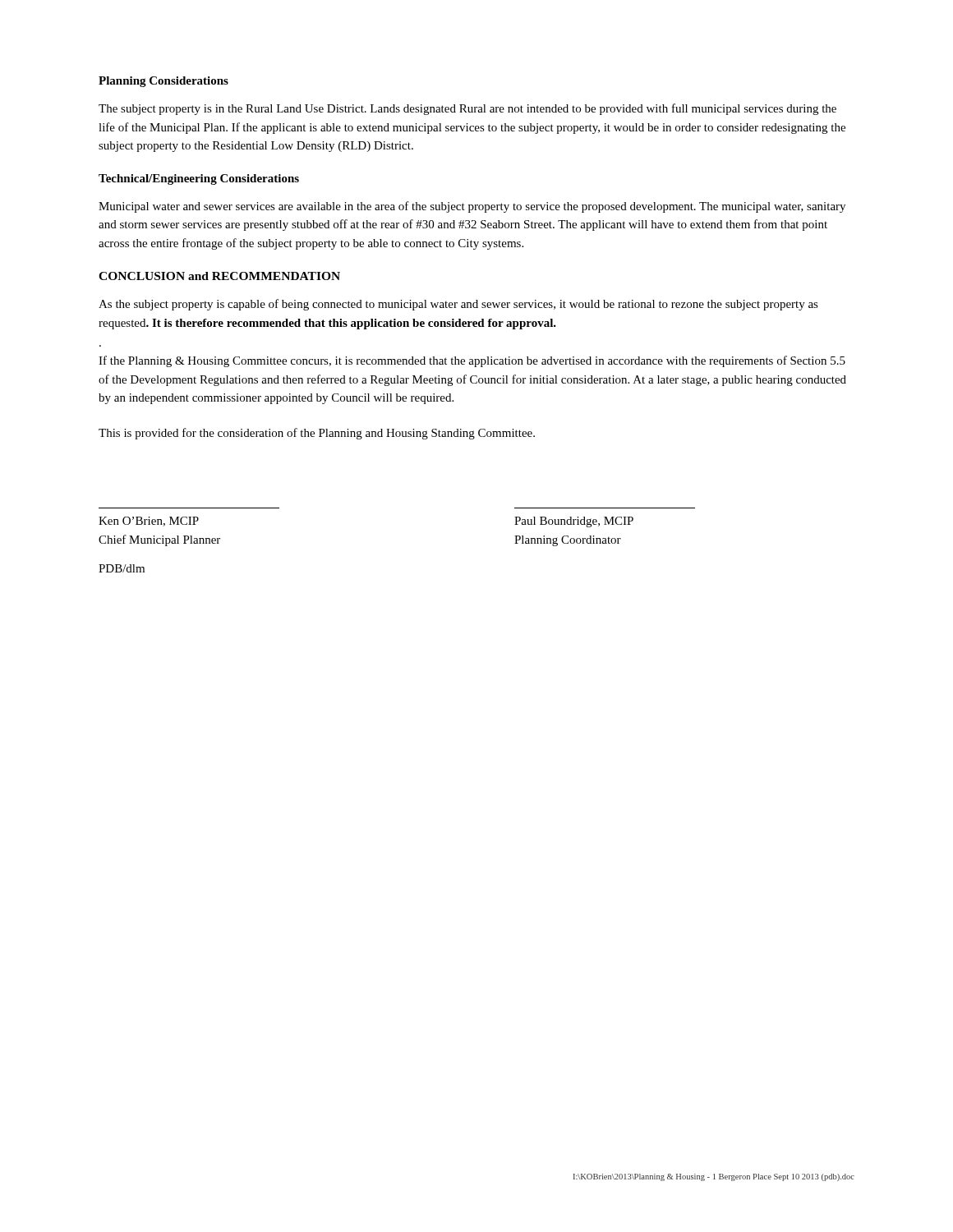Point to the block beginning "This is provided for the consideration of the"
Viewport: 953px width, 1232px height.
pyautogui.click(x=317, y=432)
